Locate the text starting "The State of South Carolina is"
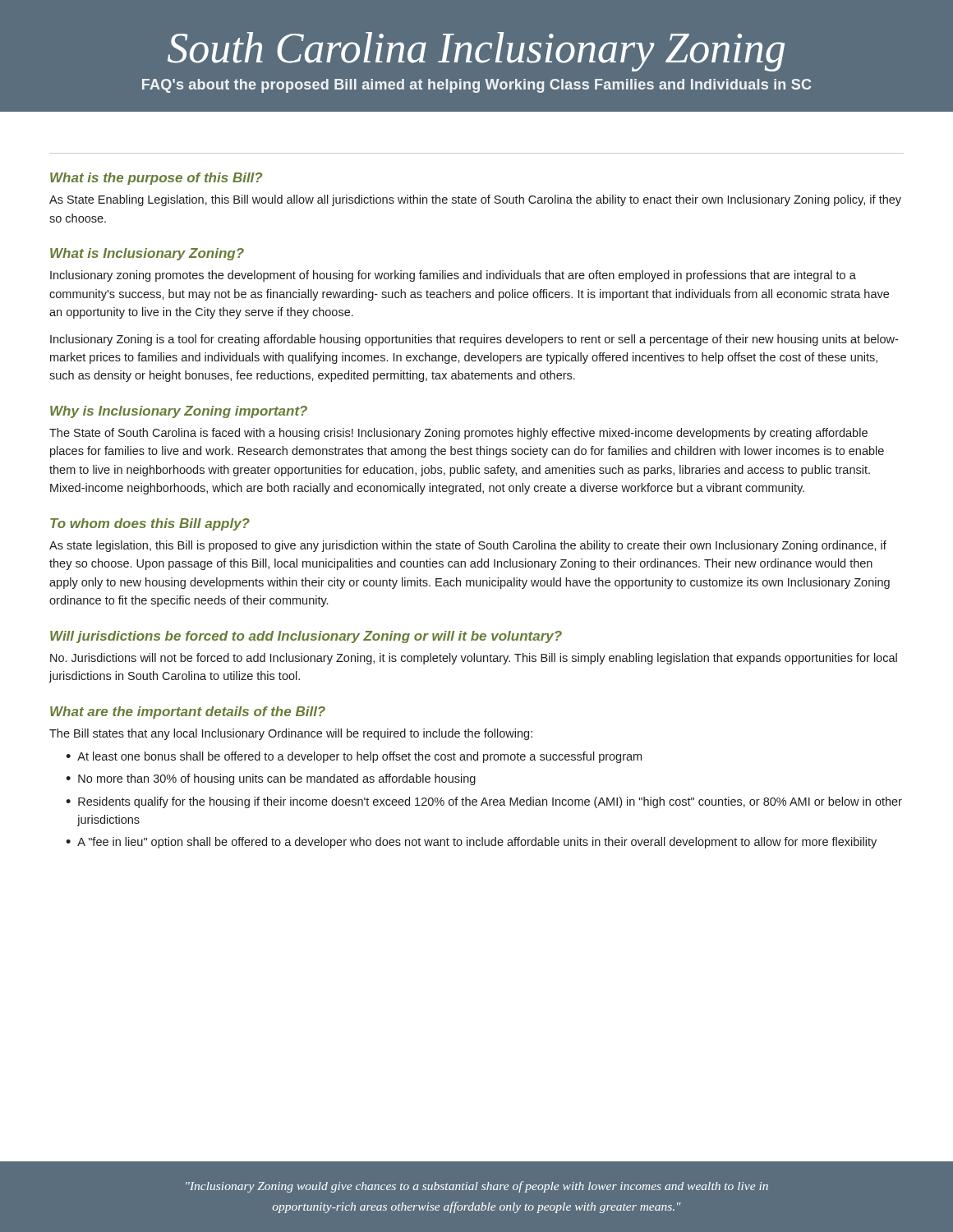Viewport: 953px width, 1232px height. pos(476,461)
